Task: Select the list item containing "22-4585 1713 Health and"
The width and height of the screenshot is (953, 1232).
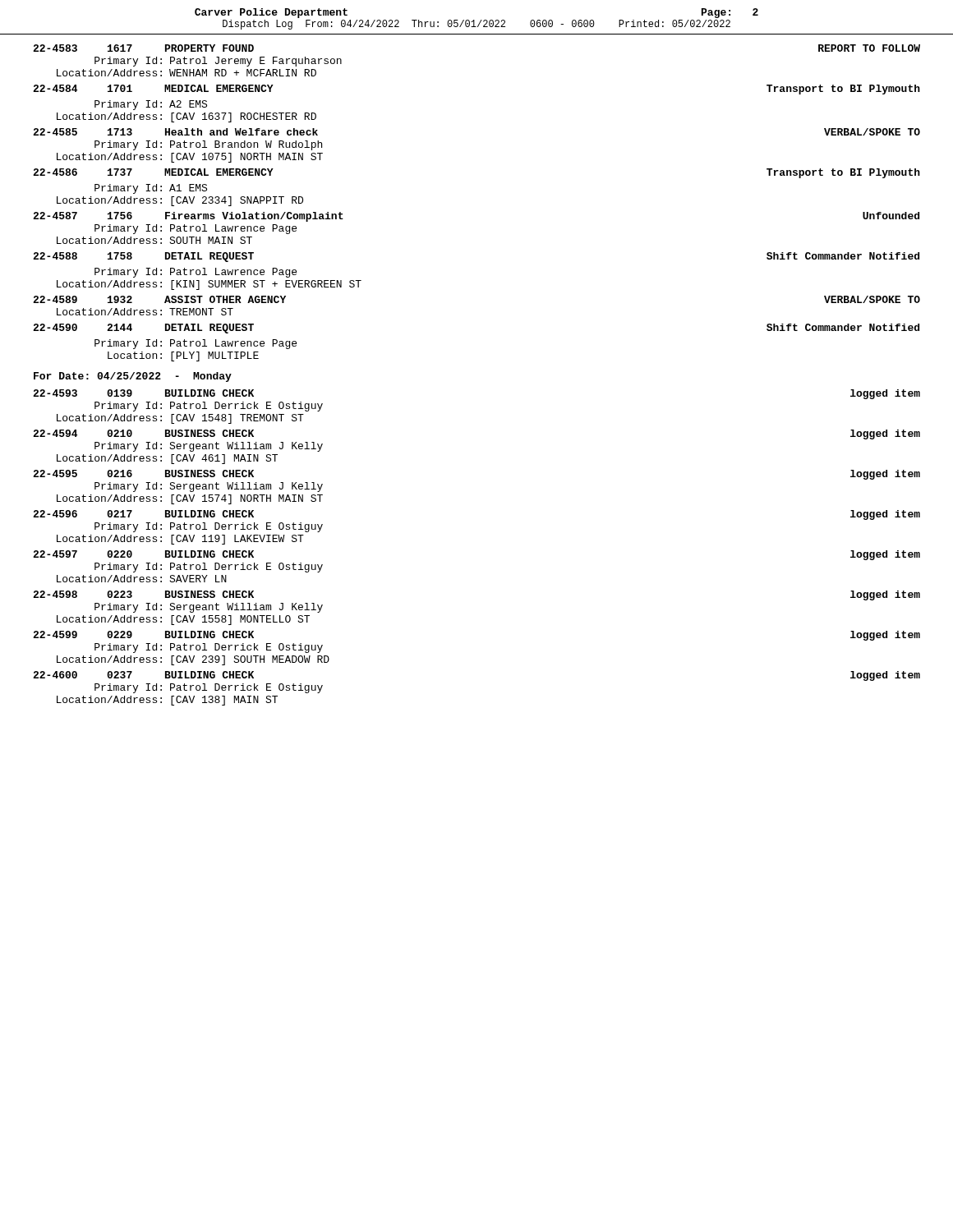Action: 55,132
